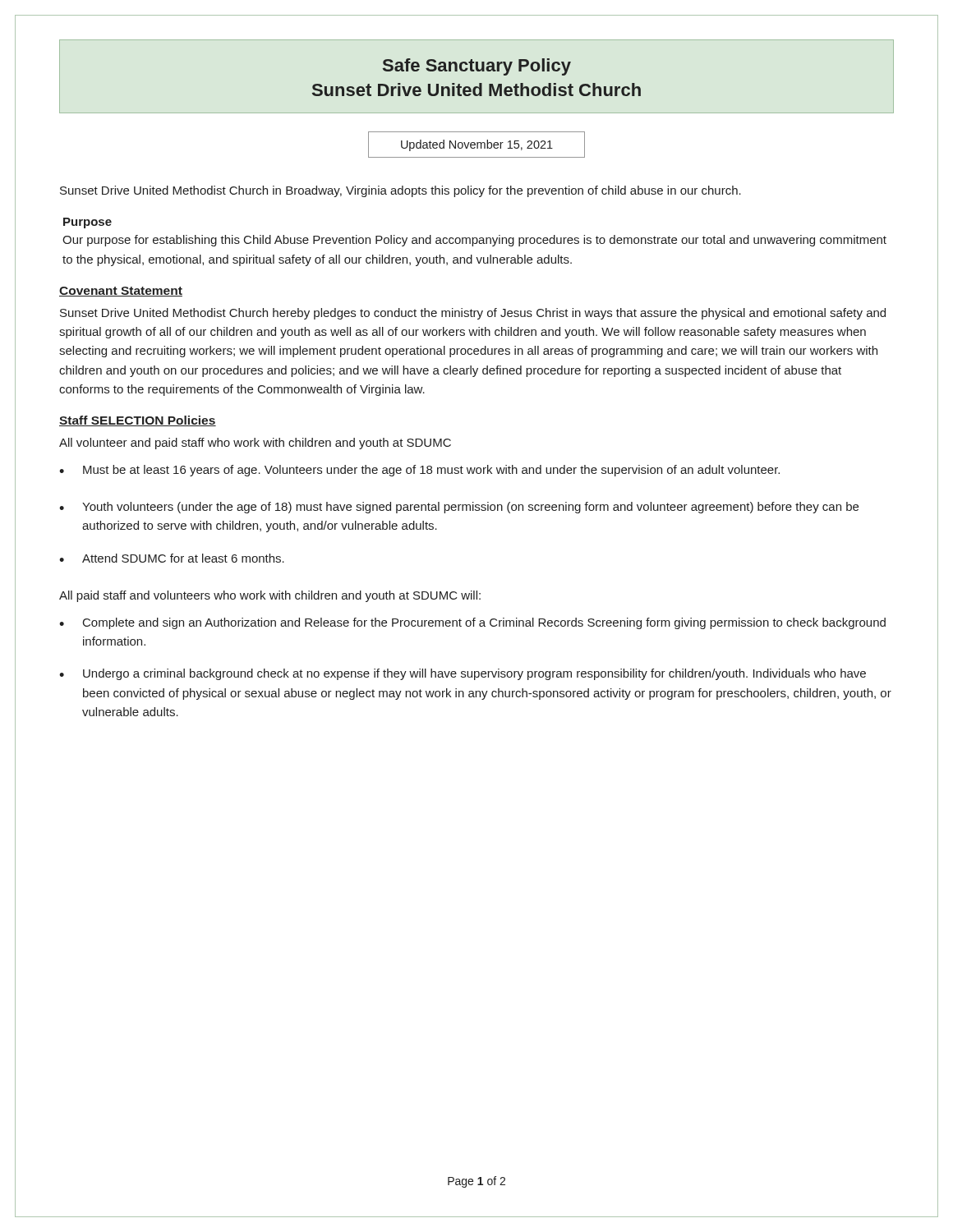Click where it says "Updated November 15, 2021"
953x1232 pixels.
pos(476,145)
